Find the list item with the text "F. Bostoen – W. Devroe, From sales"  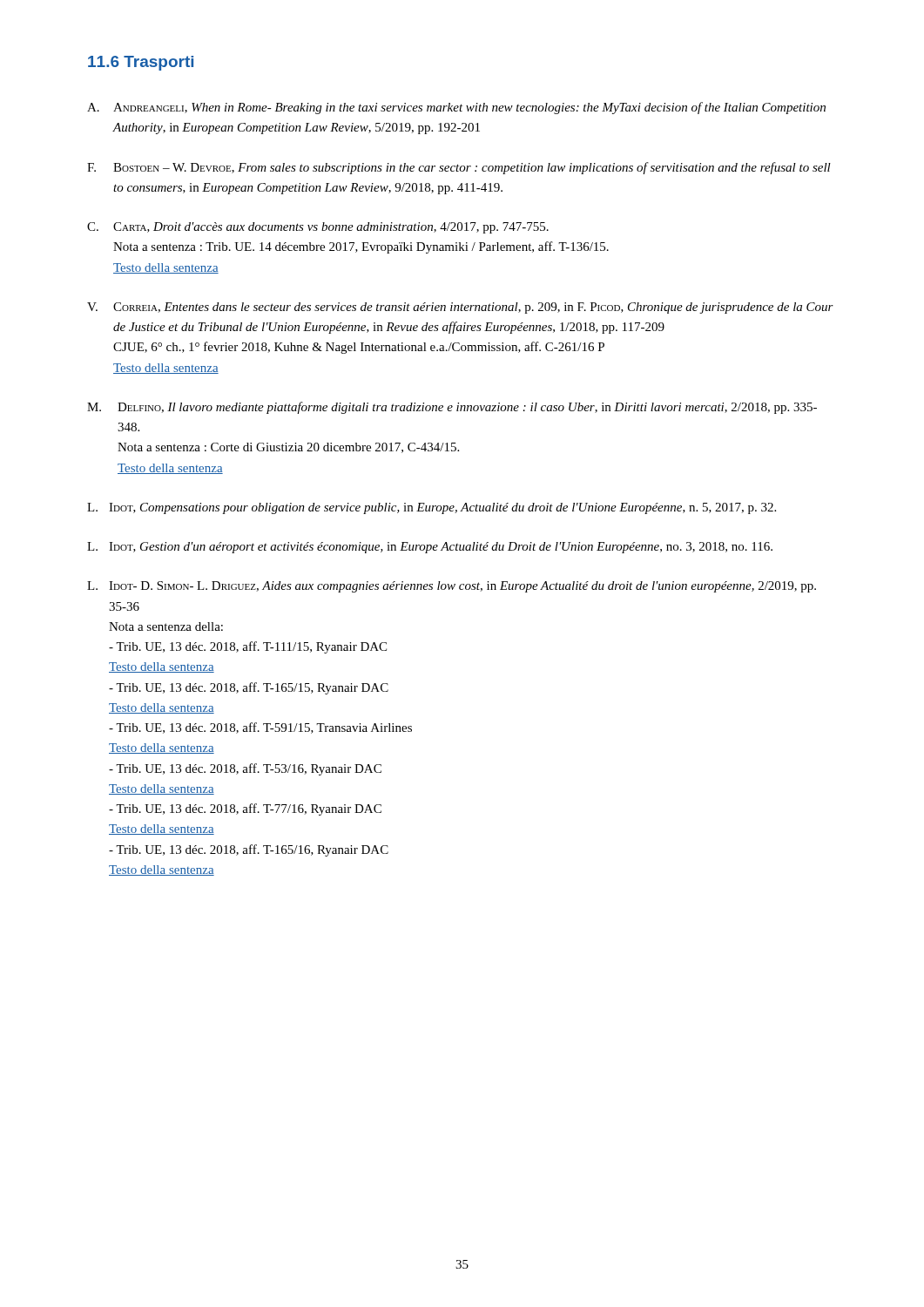click(x=462, y=177)
